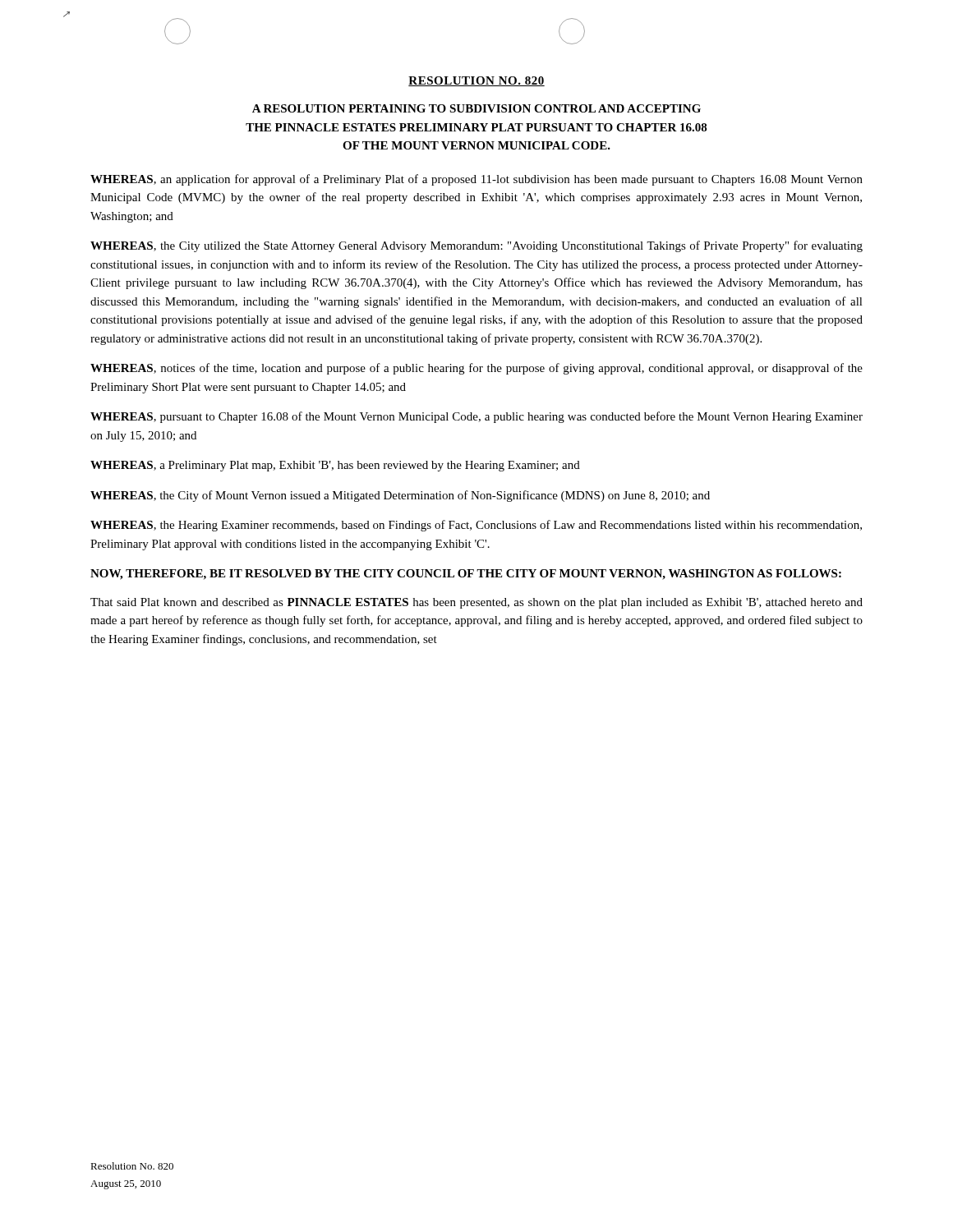Find the text block with the text "WHEREAS, the City utilized the State"
This screenshot has height=1232, width=953.
coord(476,292)
